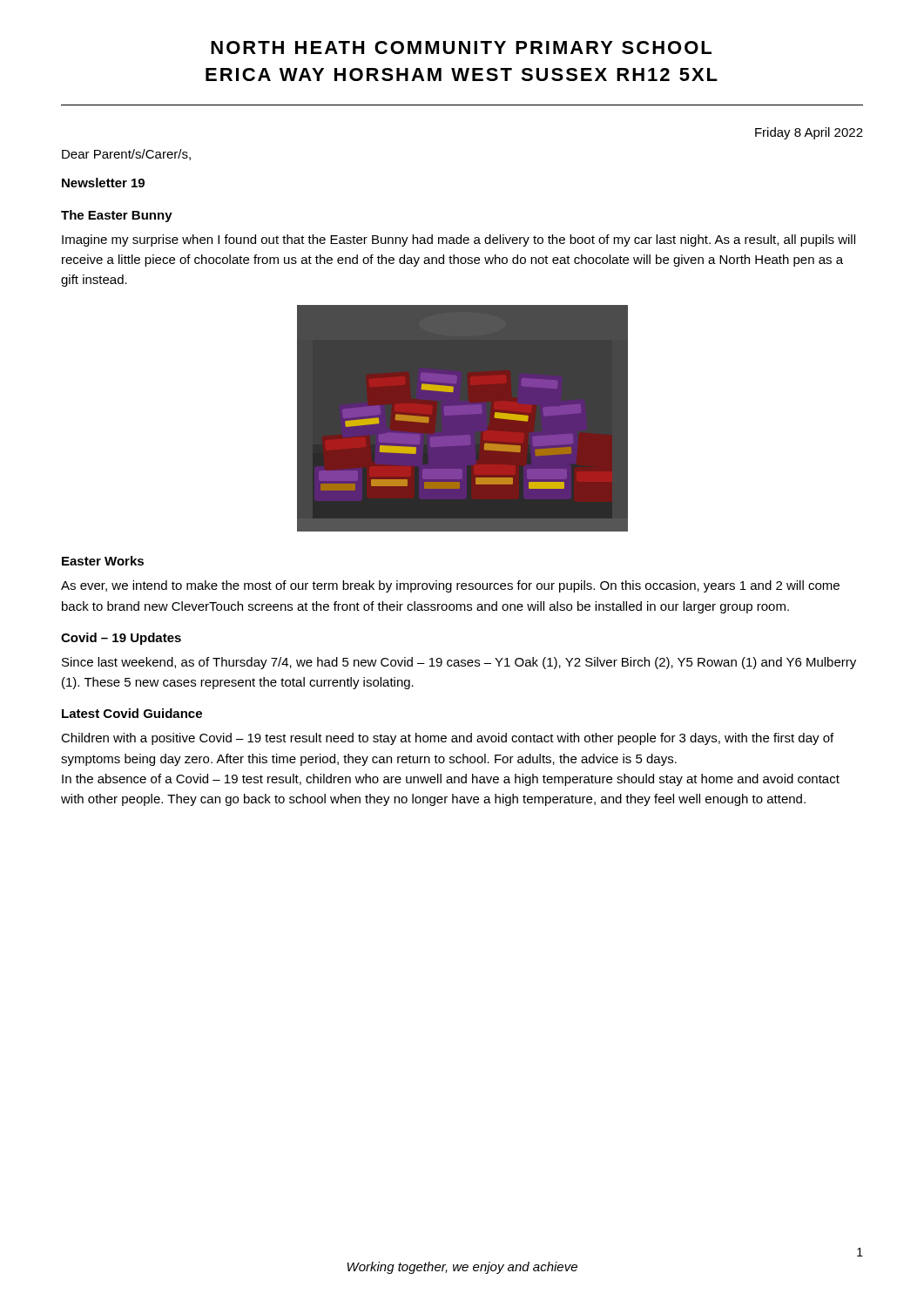Locate the text "Friday 8 April 2022"
The width and height of the screenshot is (924, 1307).
809,132
